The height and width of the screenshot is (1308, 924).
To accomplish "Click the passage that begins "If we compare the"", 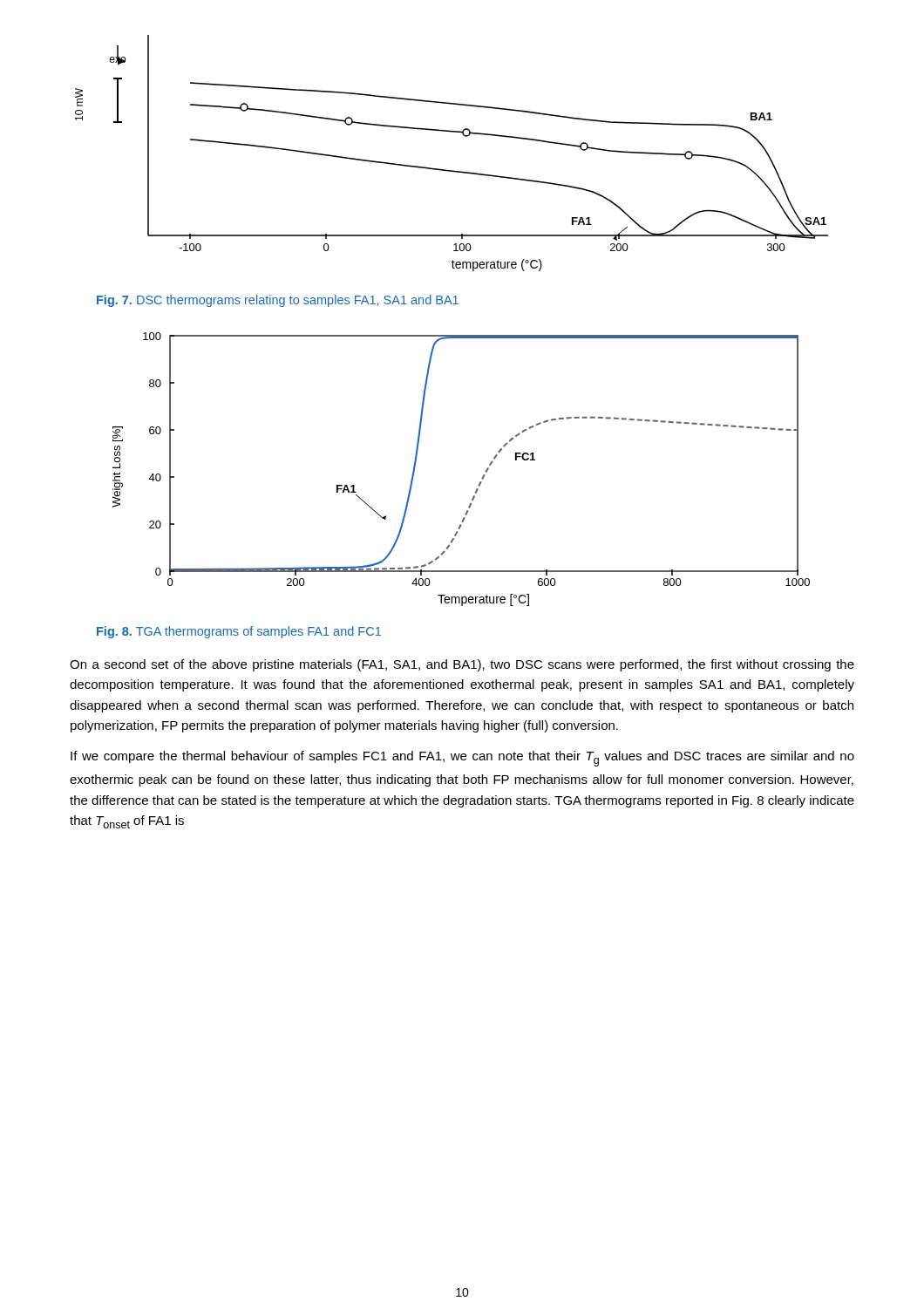I will pyautogui.click(x=462, y=790).
